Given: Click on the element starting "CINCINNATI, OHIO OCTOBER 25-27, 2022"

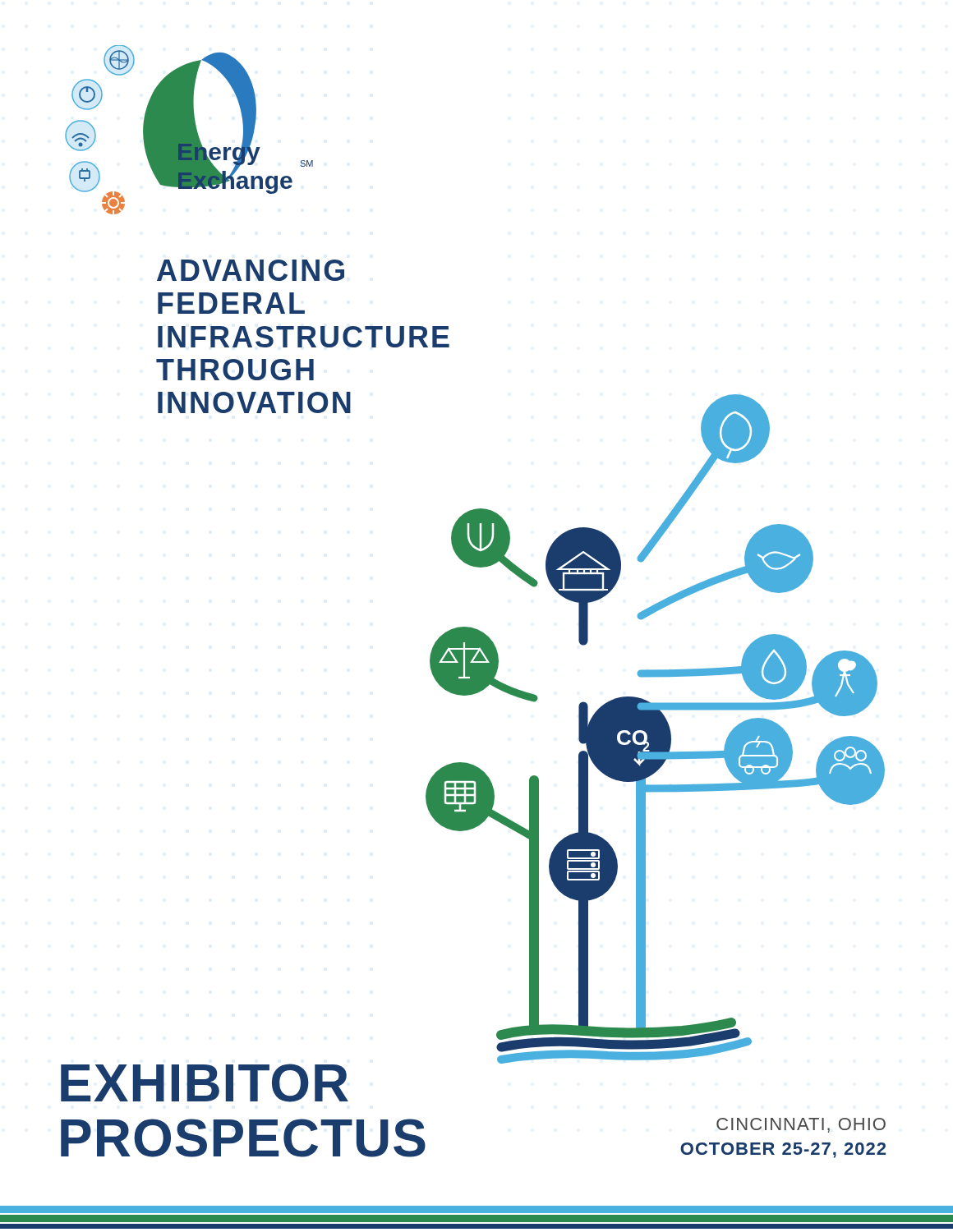Looking at the screenshot, I should (x=784, y=1137).
